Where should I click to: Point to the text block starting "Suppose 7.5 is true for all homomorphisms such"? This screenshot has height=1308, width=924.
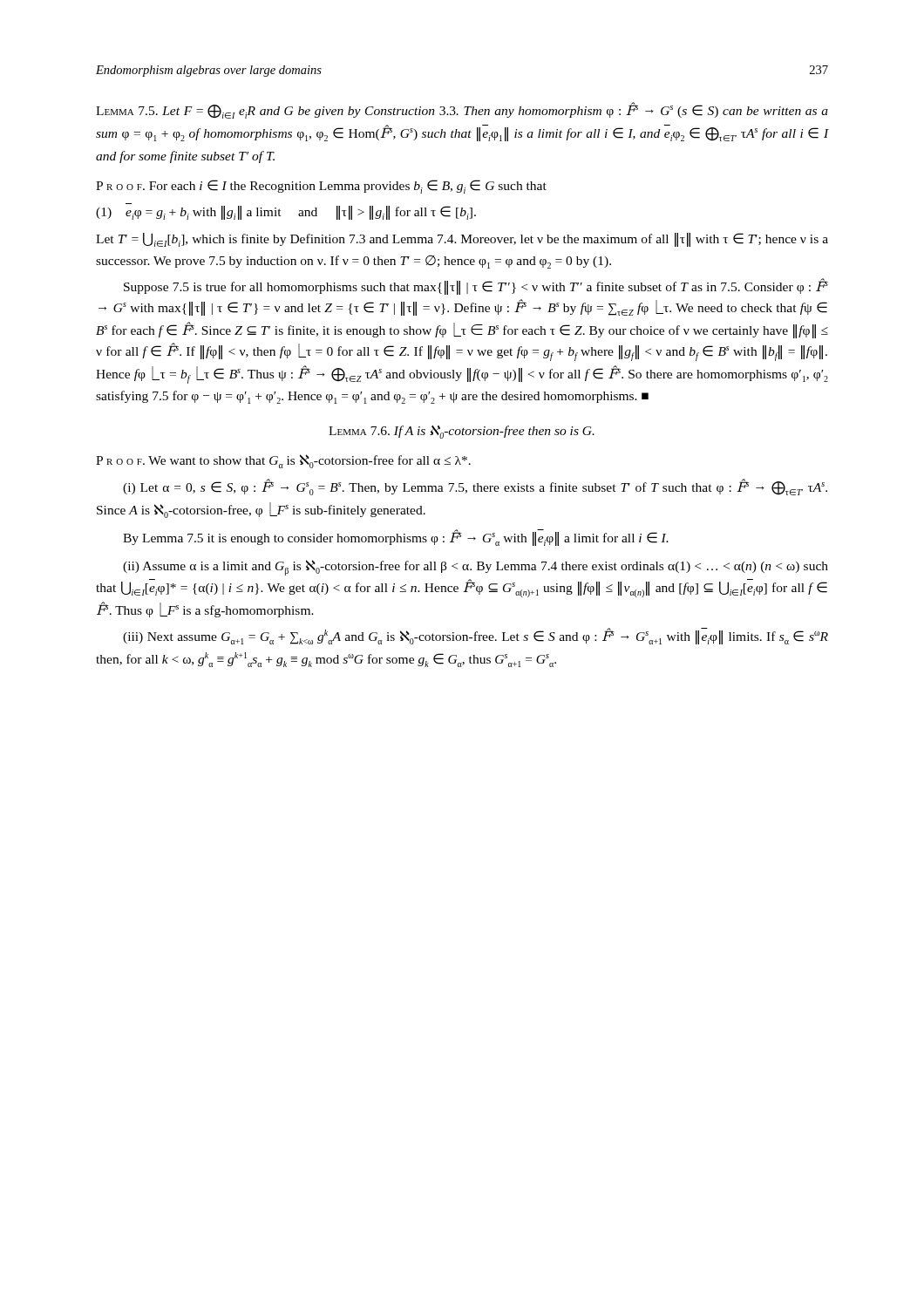[462, 342]
